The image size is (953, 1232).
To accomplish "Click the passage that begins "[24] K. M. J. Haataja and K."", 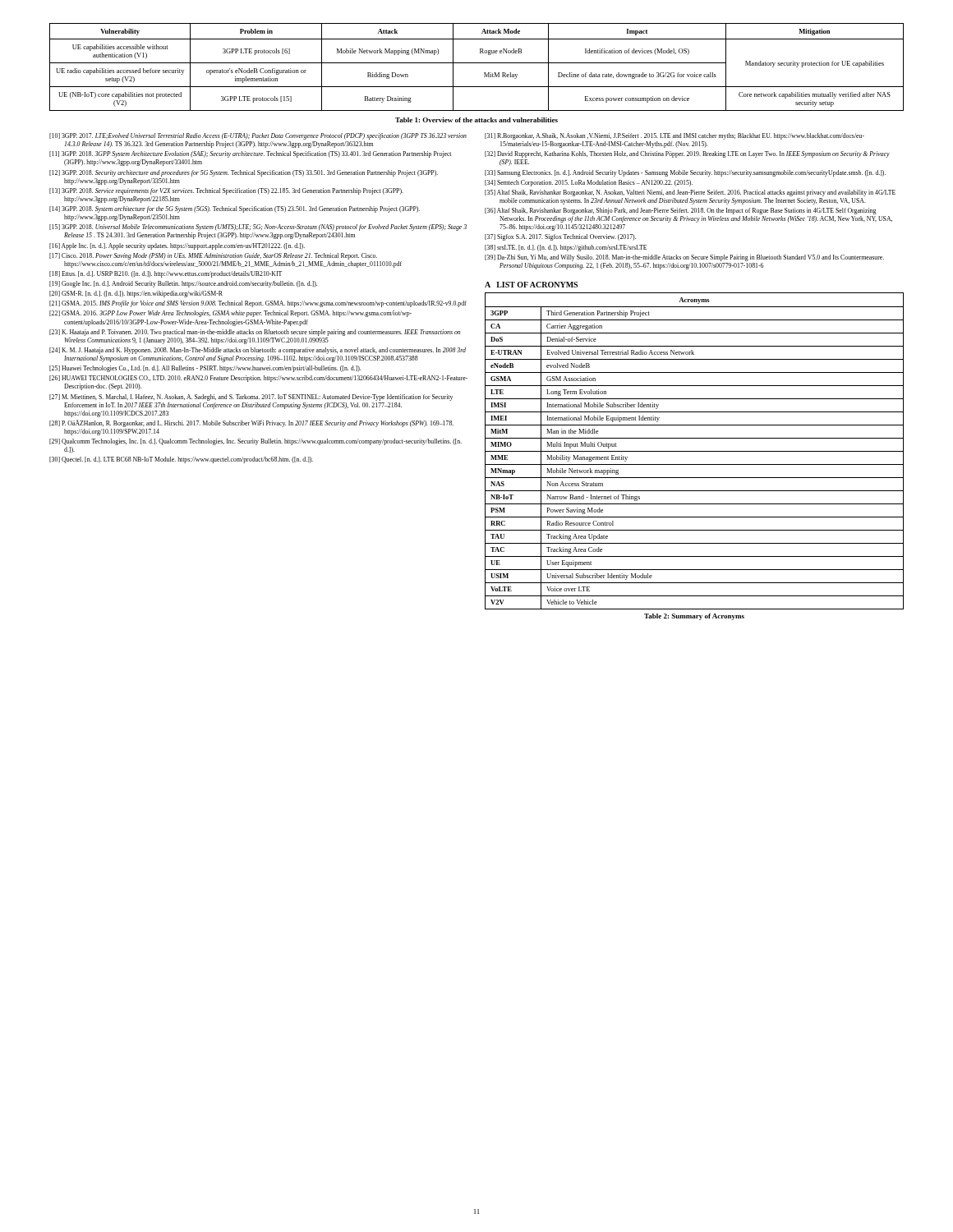I will coord(257,354).
